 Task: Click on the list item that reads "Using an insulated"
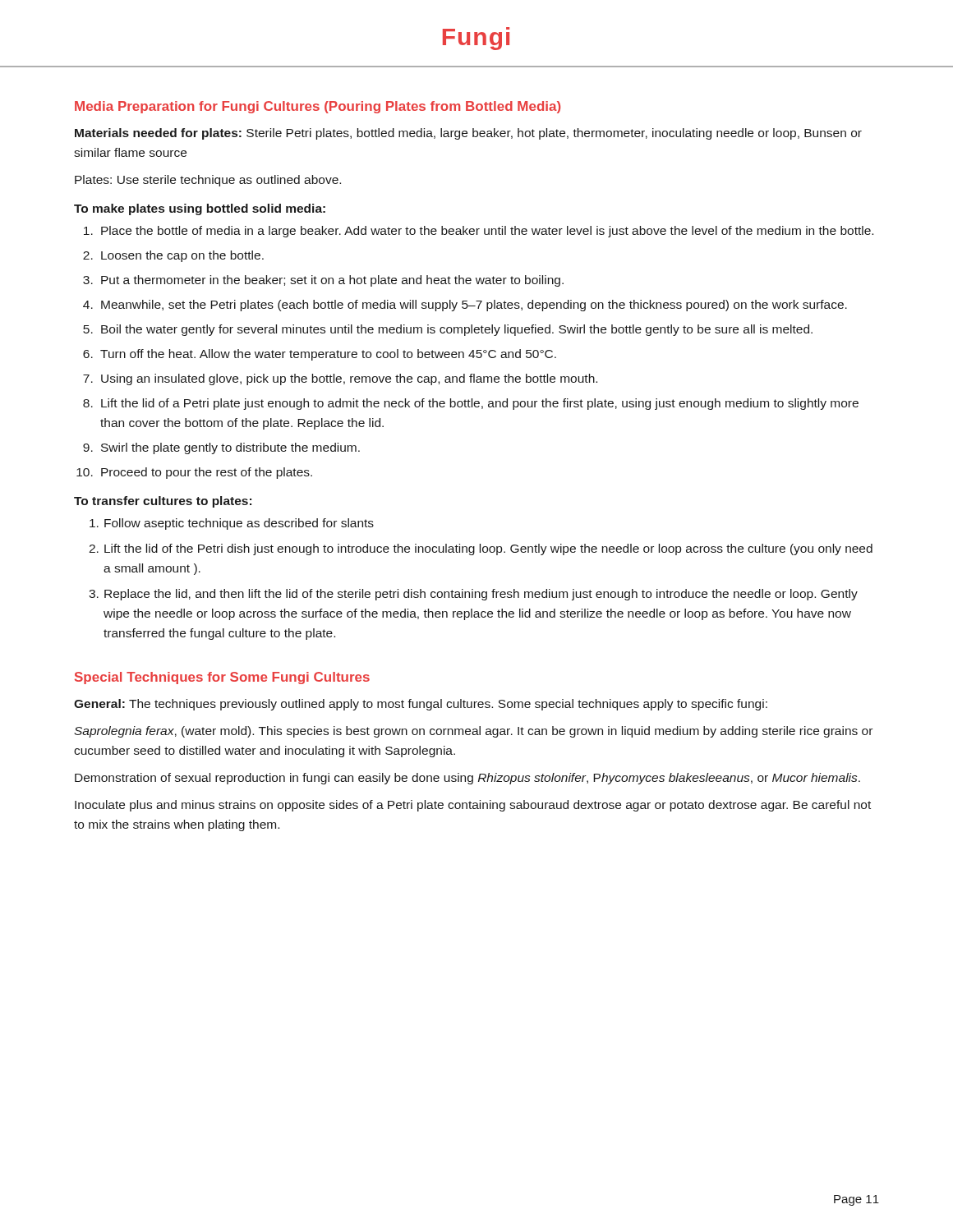[349, 378]
